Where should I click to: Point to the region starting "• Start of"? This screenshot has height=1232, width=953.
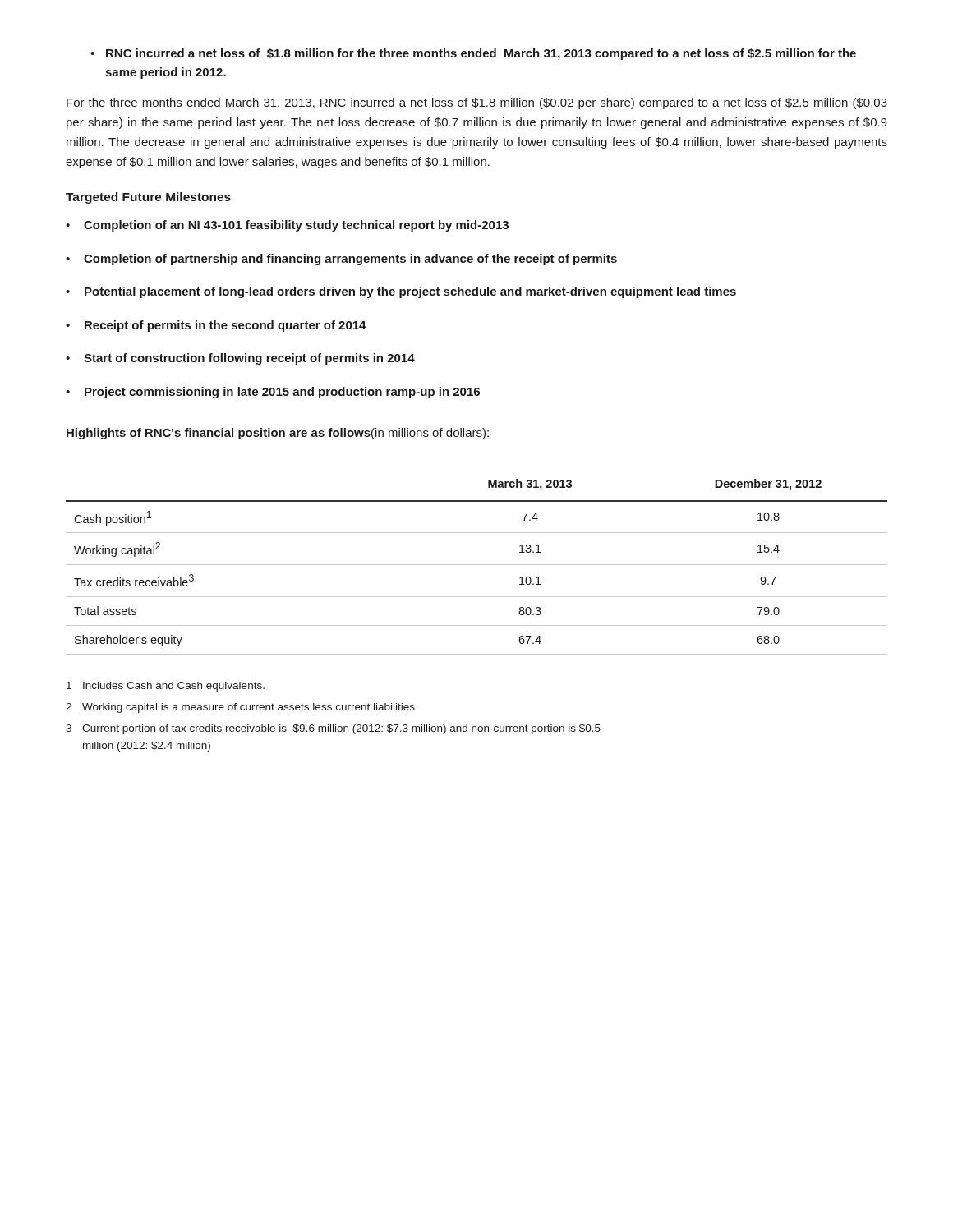point(240,359)
